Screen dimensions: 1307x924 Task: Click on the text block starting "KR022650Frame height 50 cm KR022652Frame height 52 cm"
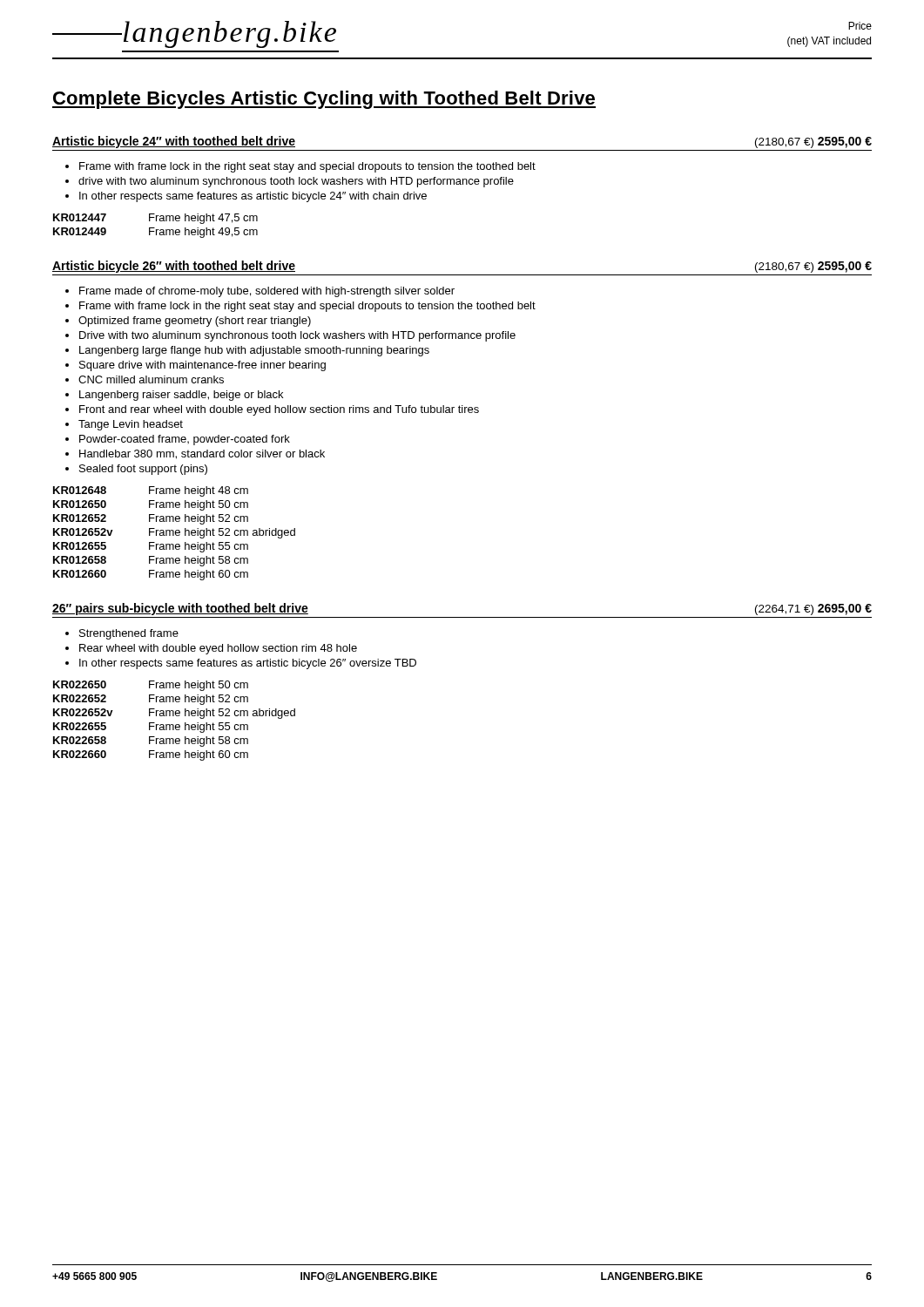(x=151, y=686)
